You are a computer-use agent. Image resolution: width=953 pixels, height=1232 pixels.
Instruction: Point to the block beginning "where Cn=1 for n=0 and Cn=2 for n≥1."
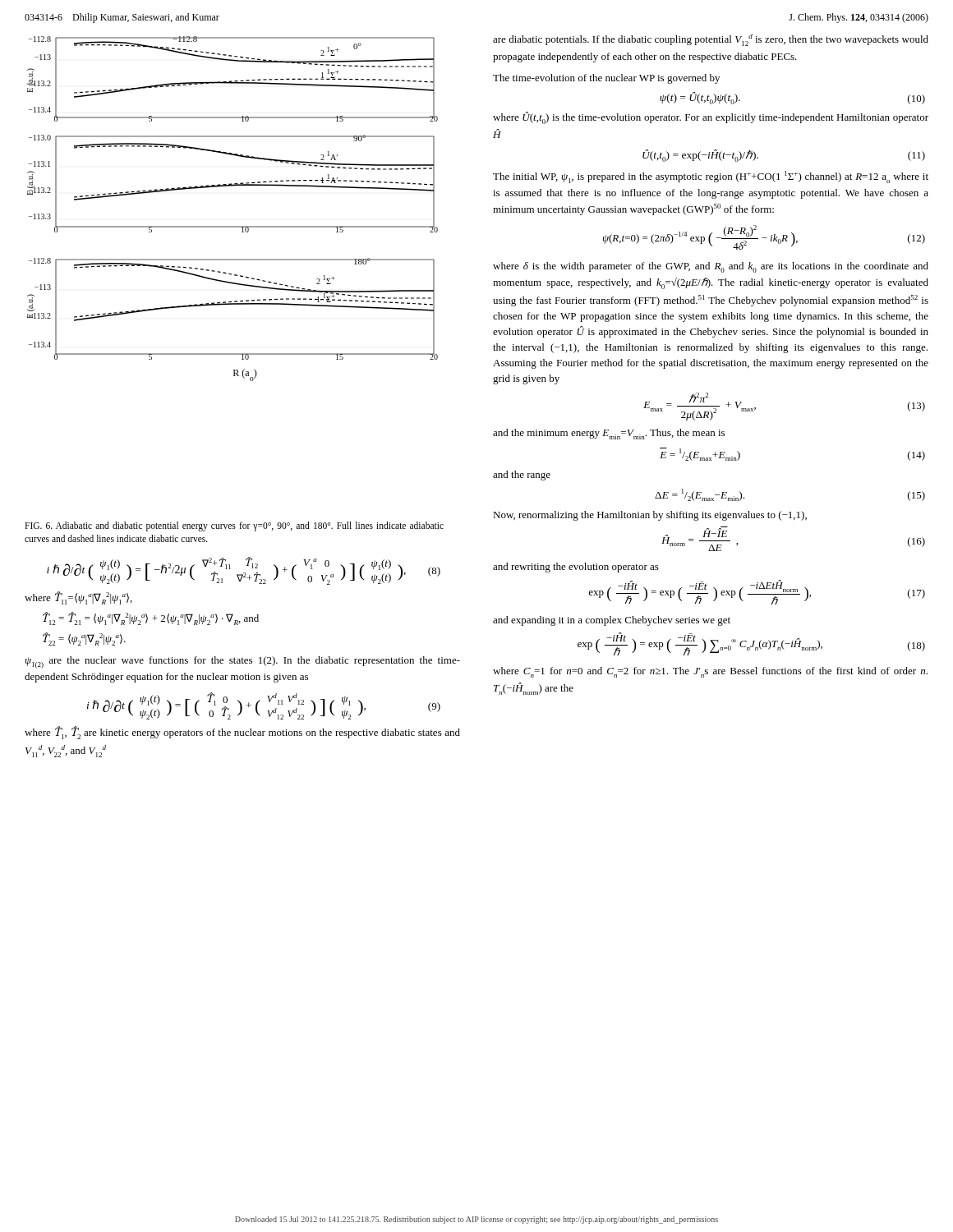point(711,680)
